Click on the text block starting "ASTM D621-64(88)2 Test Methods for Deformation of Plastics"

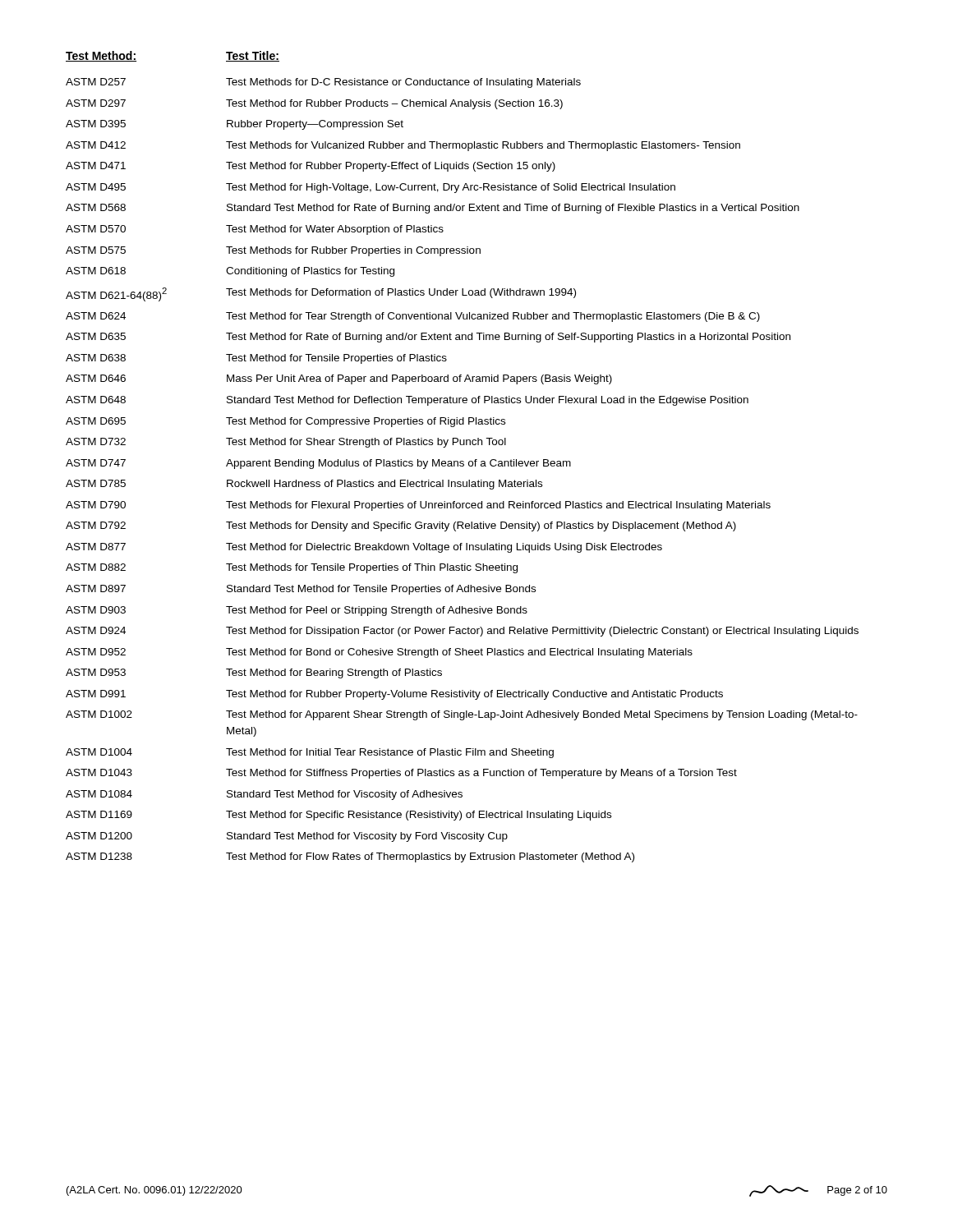[x=476, y=293]
